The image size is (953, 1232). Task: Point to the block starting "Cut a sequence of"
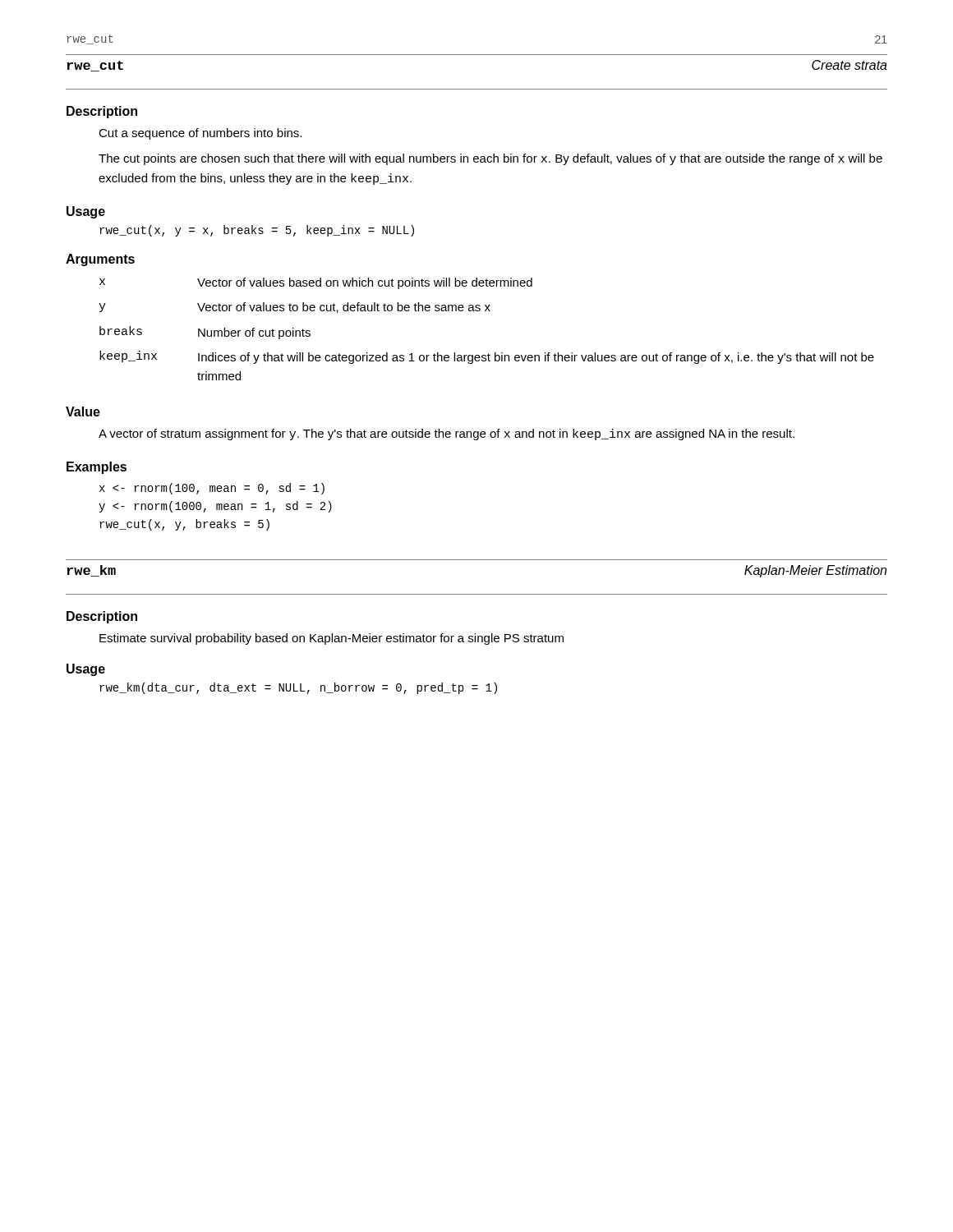click(x=201, y=133)
